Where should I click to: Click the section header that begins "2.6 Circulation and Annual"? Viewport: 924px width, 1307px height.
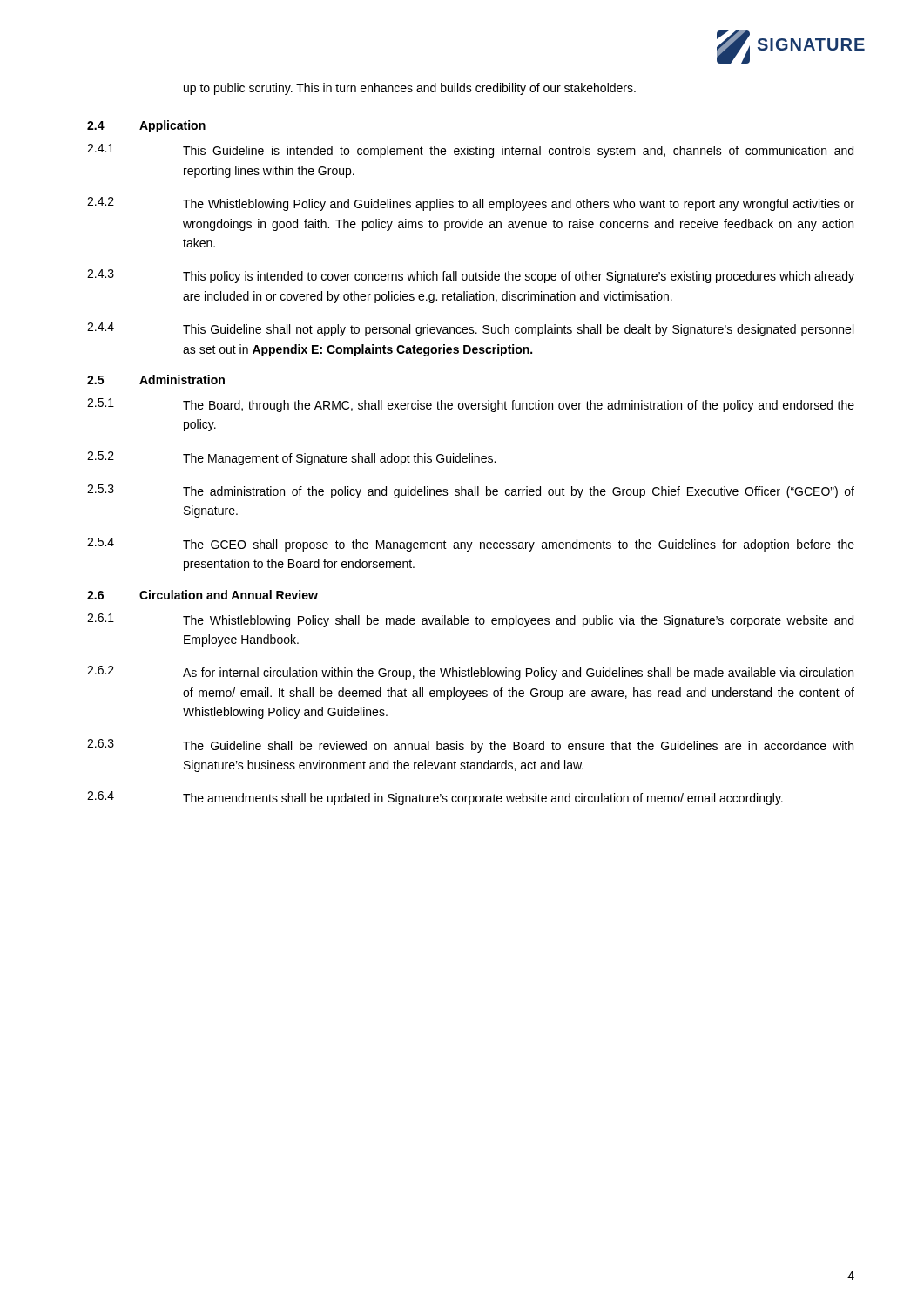click(202, 595)
